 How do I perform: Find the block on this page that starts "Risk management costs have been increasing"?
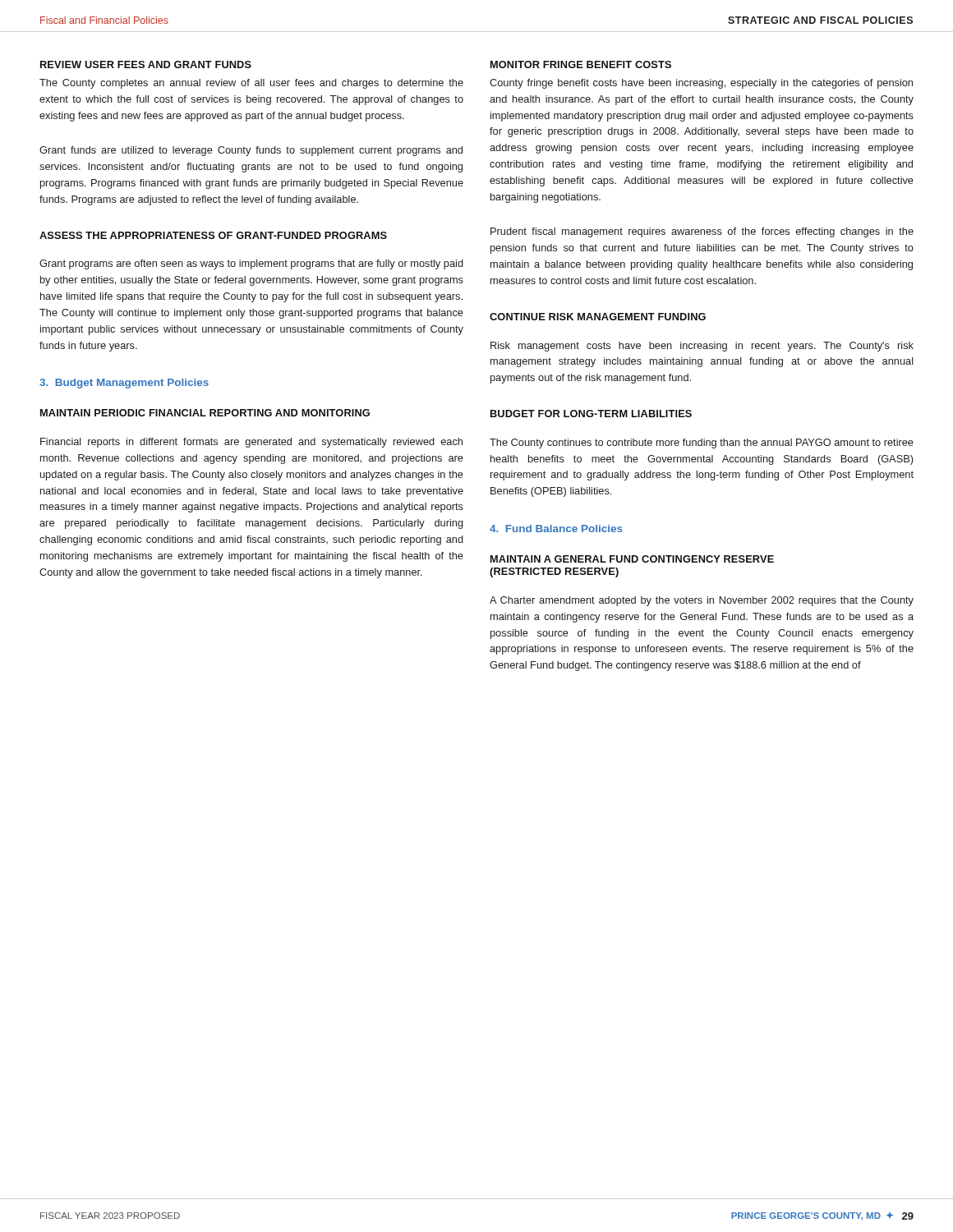click(702, 362)
